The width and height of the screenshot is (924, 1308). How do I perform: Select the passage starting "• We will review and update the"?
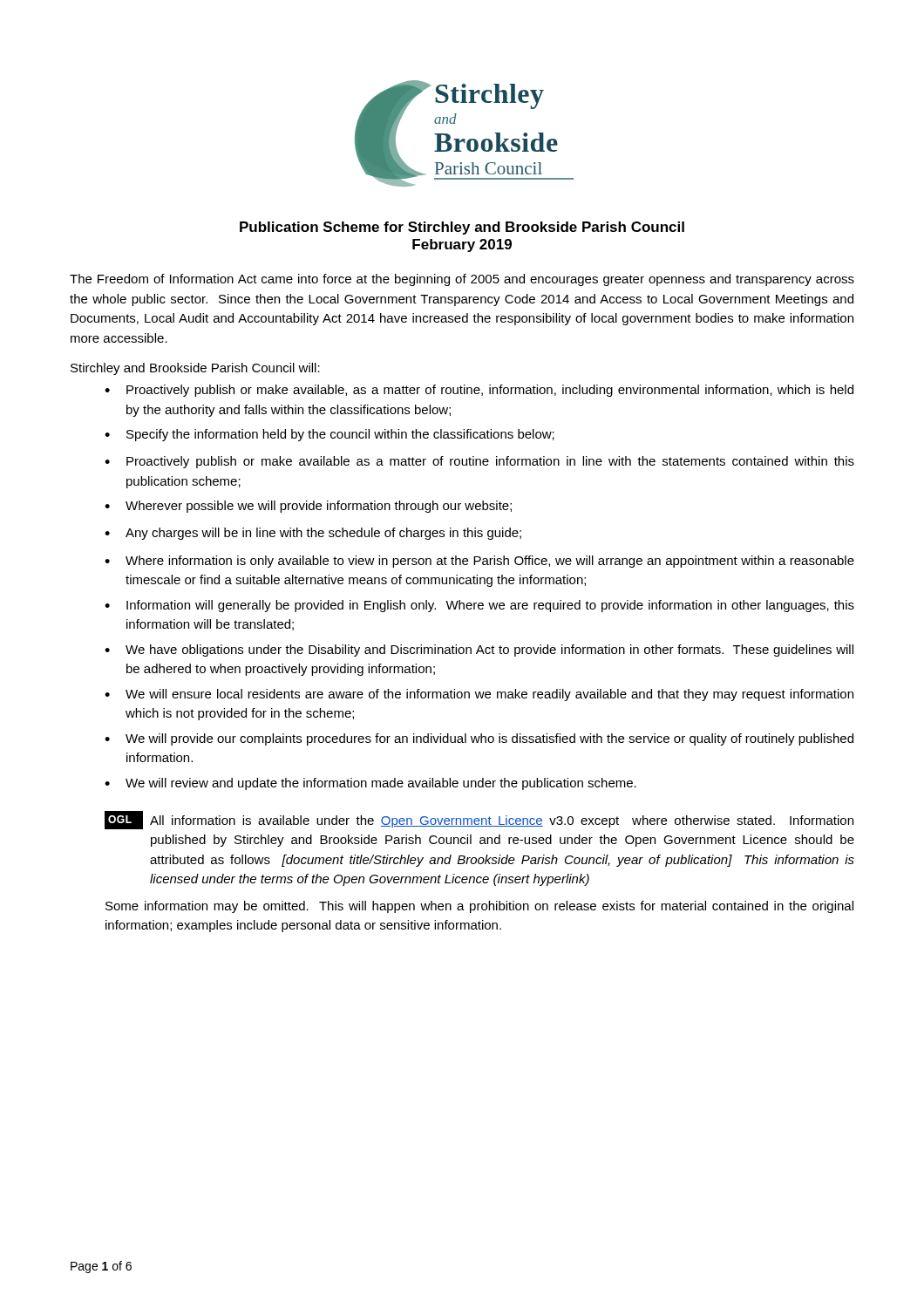point(479,784)
